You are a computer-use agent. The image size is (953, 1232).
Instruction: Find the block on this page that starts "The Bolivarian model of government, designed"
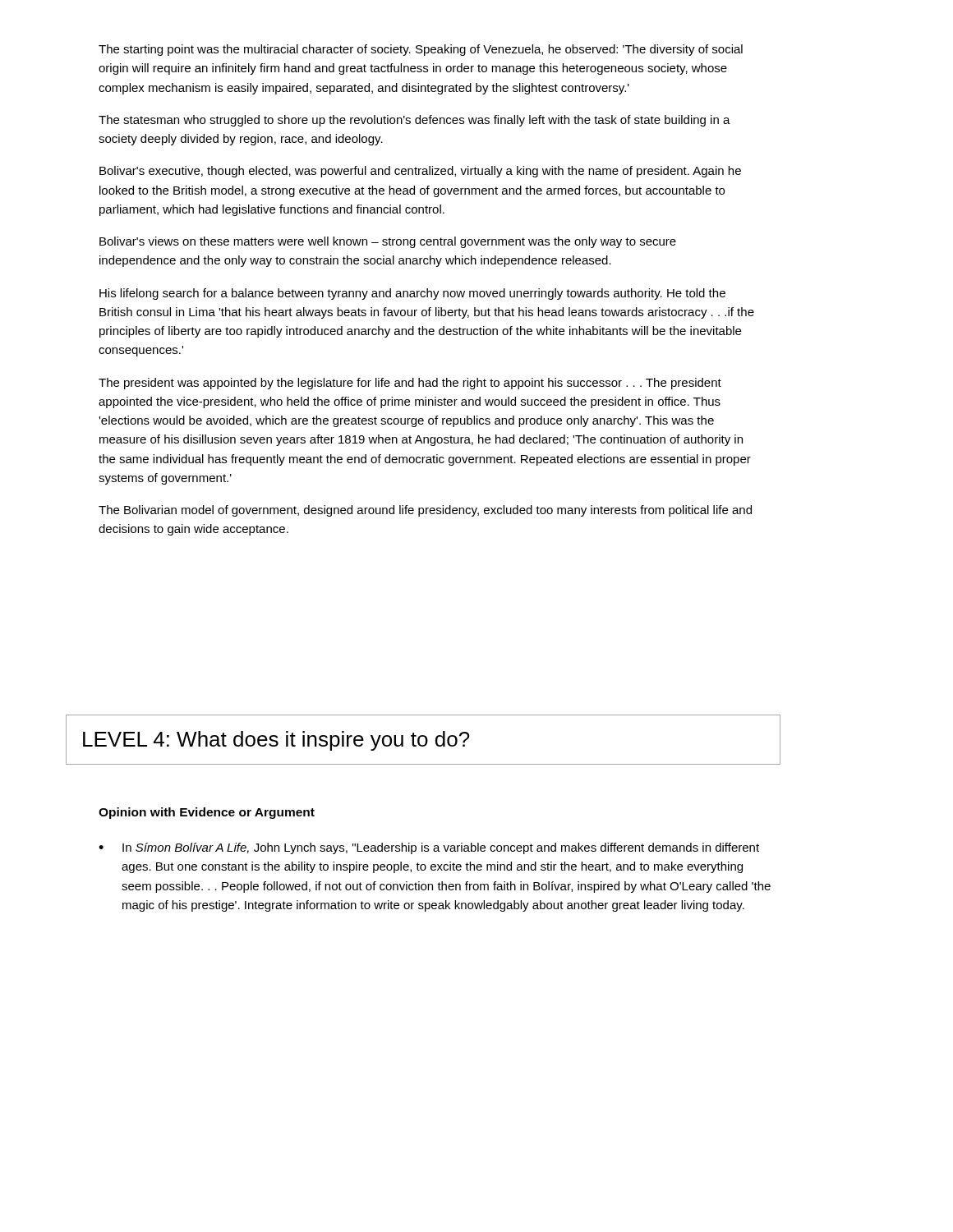click(426, 519)
